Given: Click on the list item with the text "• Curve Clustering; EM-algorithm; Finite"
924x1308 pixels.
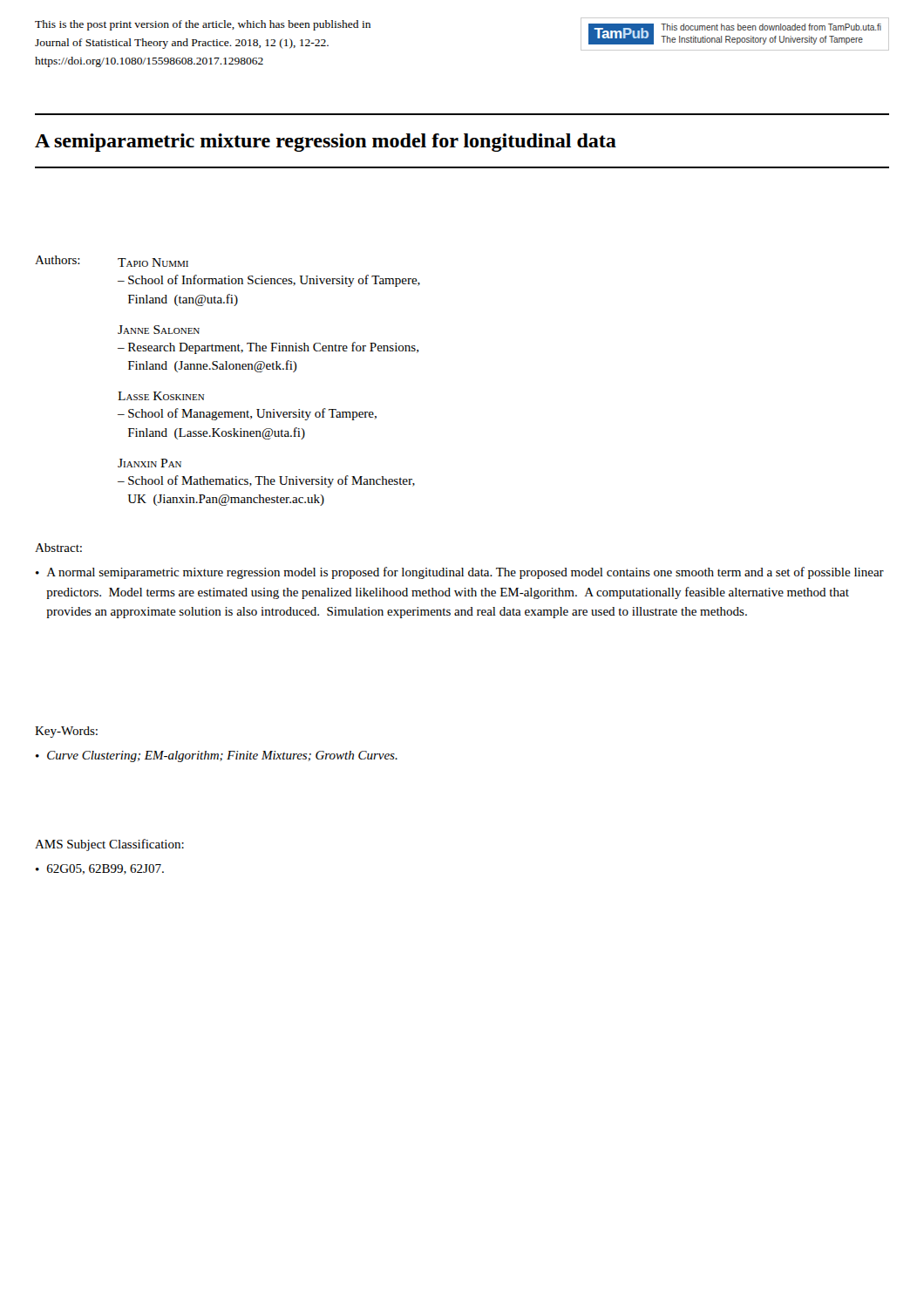Looking at the screenshot, I should point(216,756).
